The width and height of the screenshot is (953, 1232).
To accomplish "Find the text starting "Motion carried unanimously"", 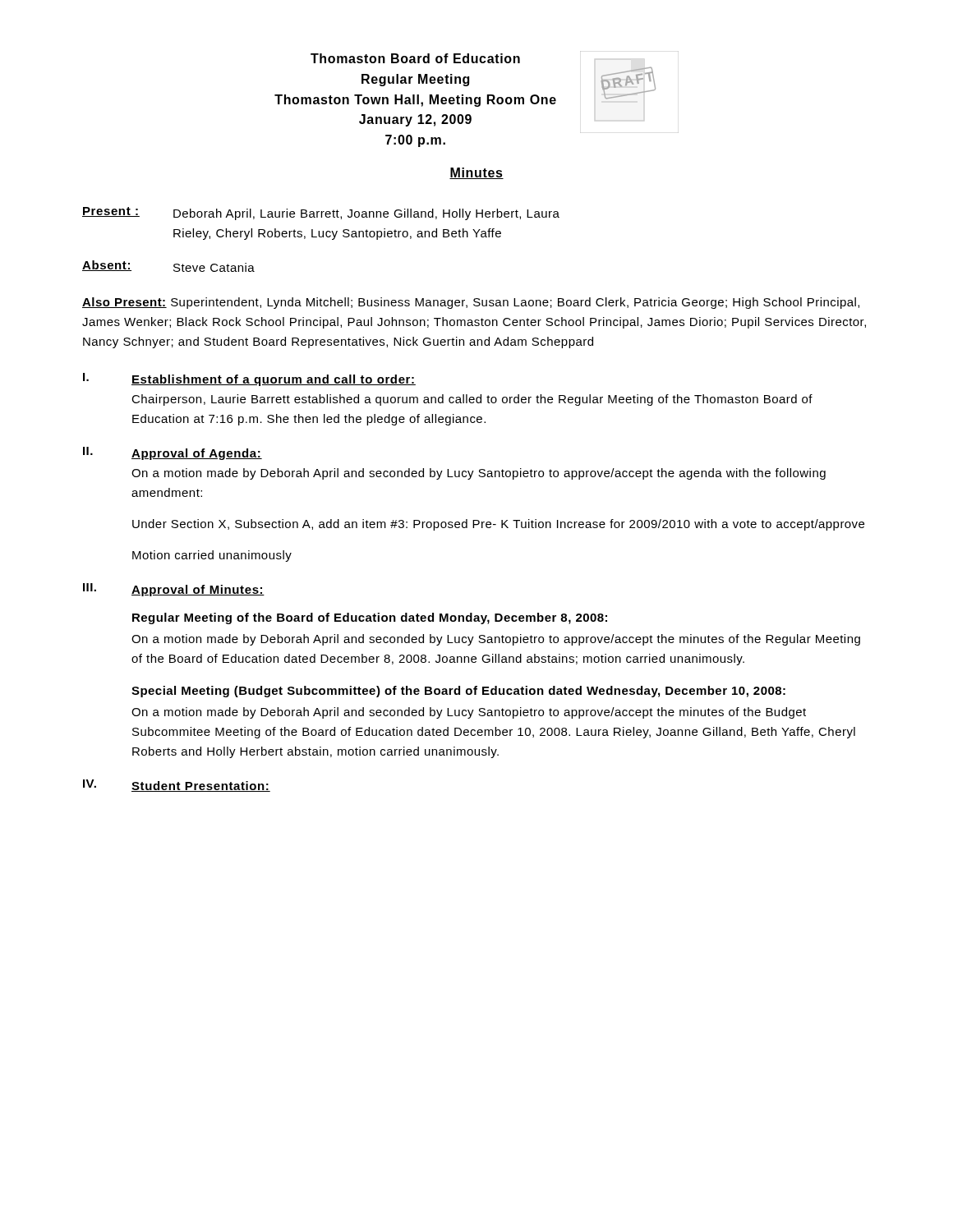I will [212, 555].
